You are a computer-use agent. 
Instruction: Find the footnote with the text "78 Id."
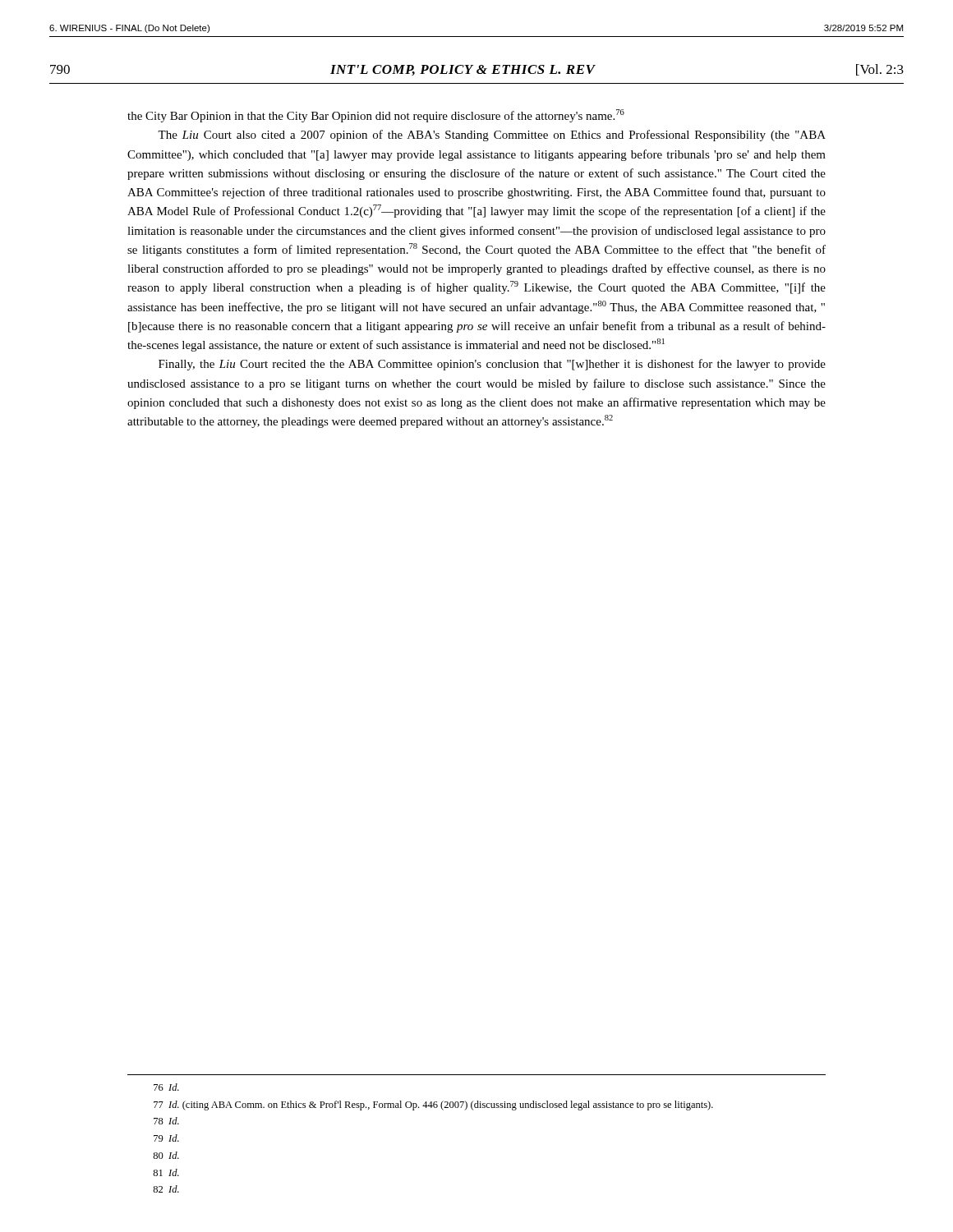pyautogui.click(x=164, y=1121)
